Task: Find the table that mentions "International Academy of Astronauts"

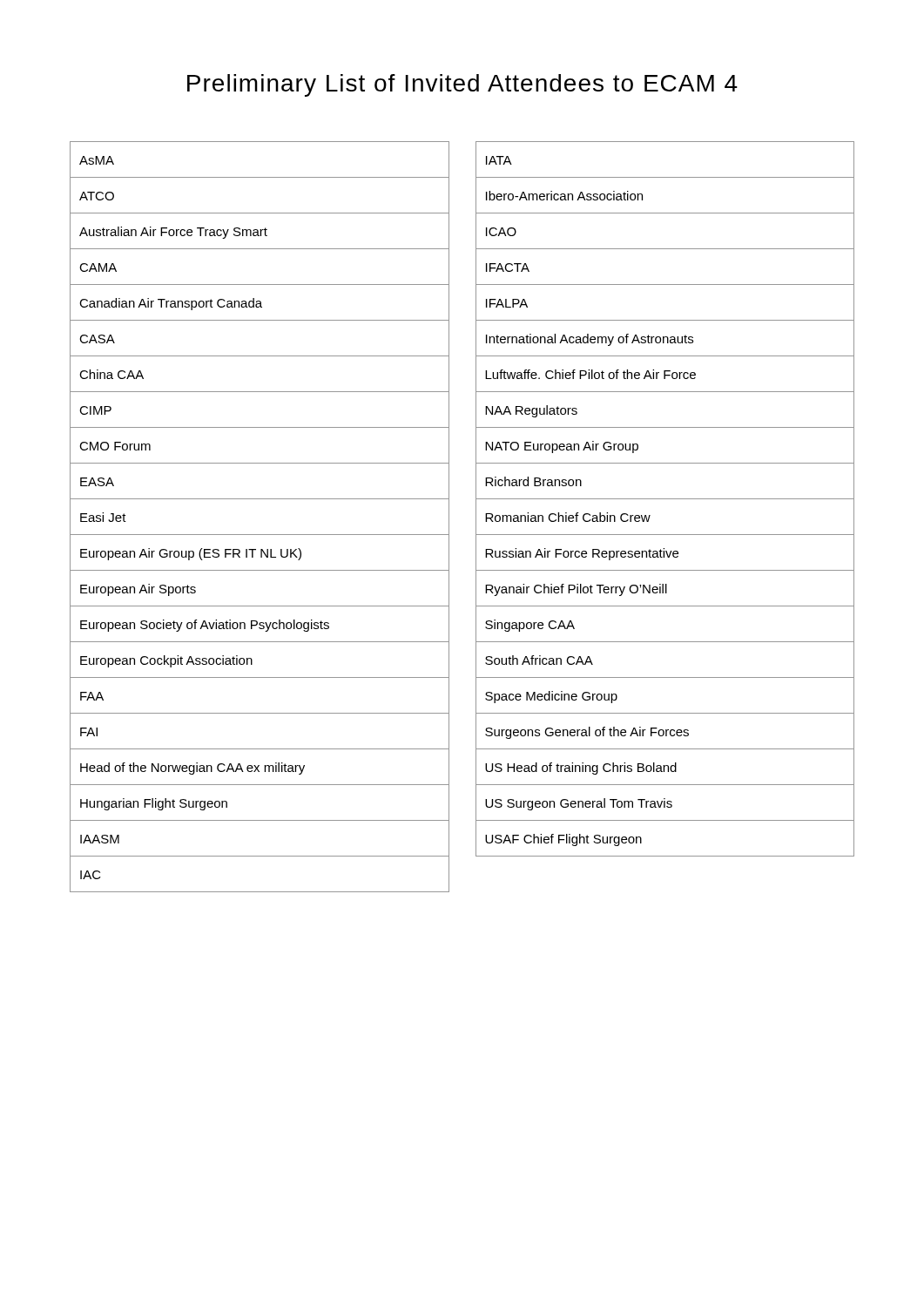Action: [665, 517]
